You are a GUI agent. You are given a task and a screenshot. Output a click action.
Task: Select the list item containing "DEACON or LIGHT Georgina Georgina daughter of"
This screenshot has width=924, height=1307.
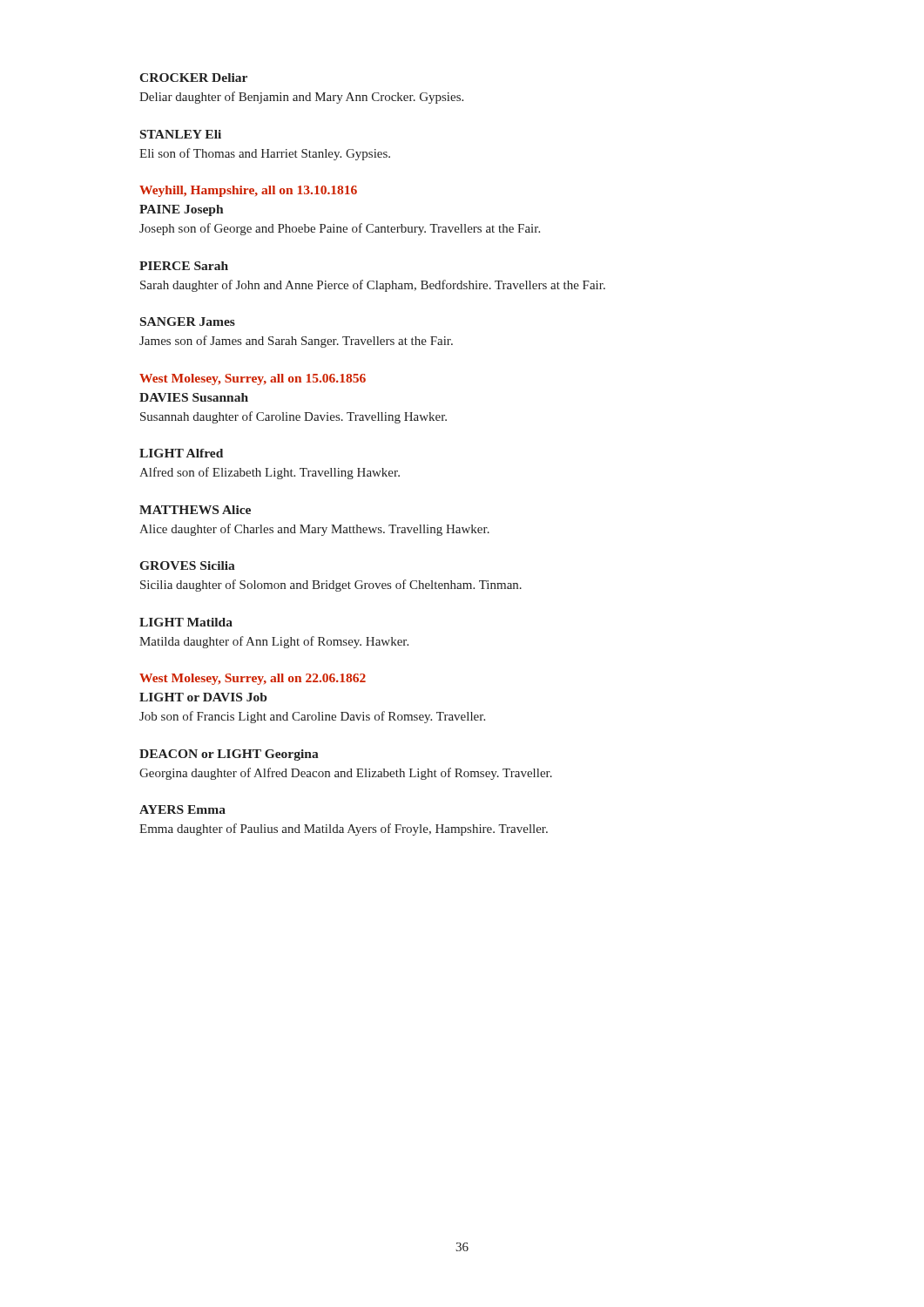(x=462, y=764)
